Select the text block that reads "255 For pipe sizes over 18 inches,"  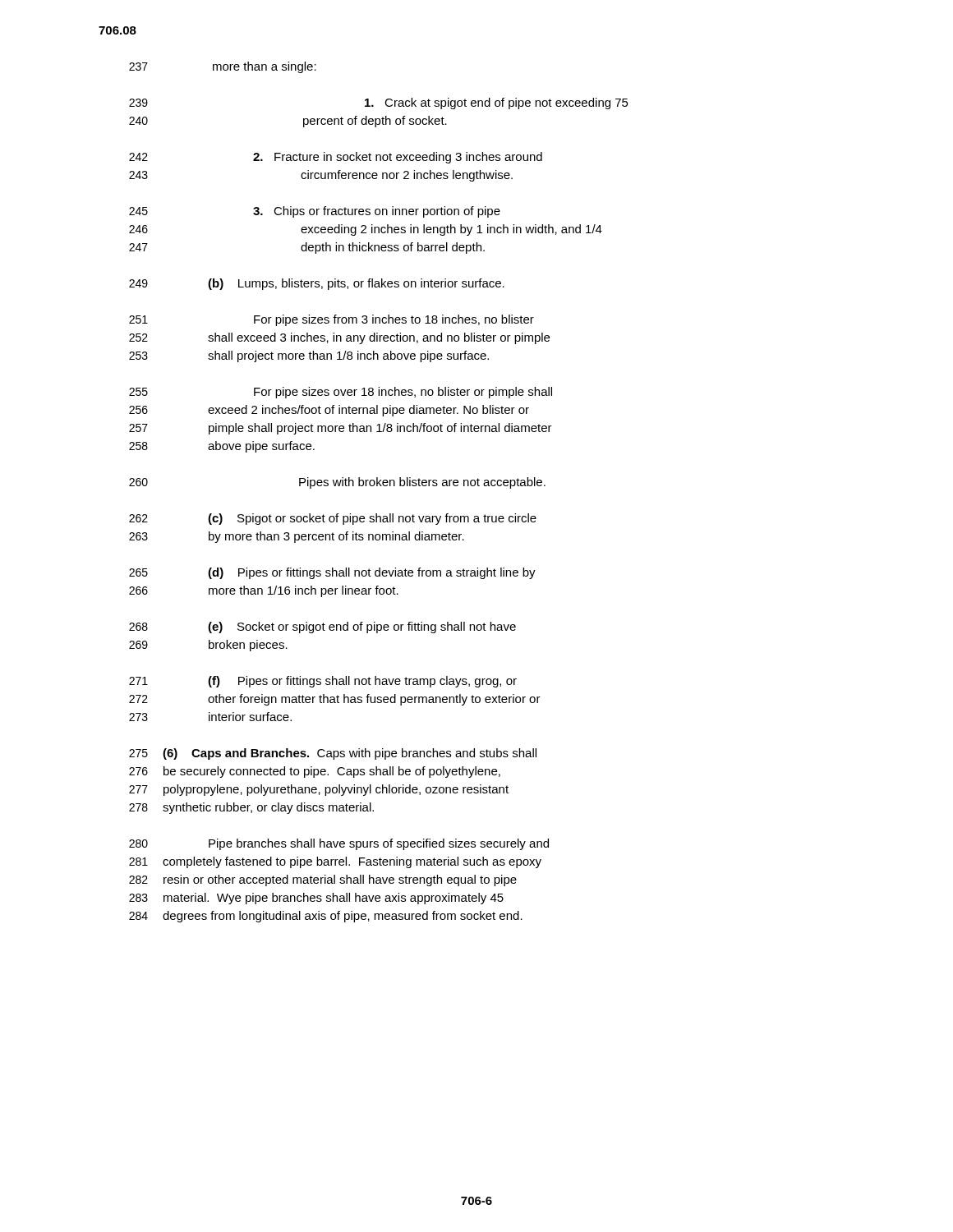point(493,392)
